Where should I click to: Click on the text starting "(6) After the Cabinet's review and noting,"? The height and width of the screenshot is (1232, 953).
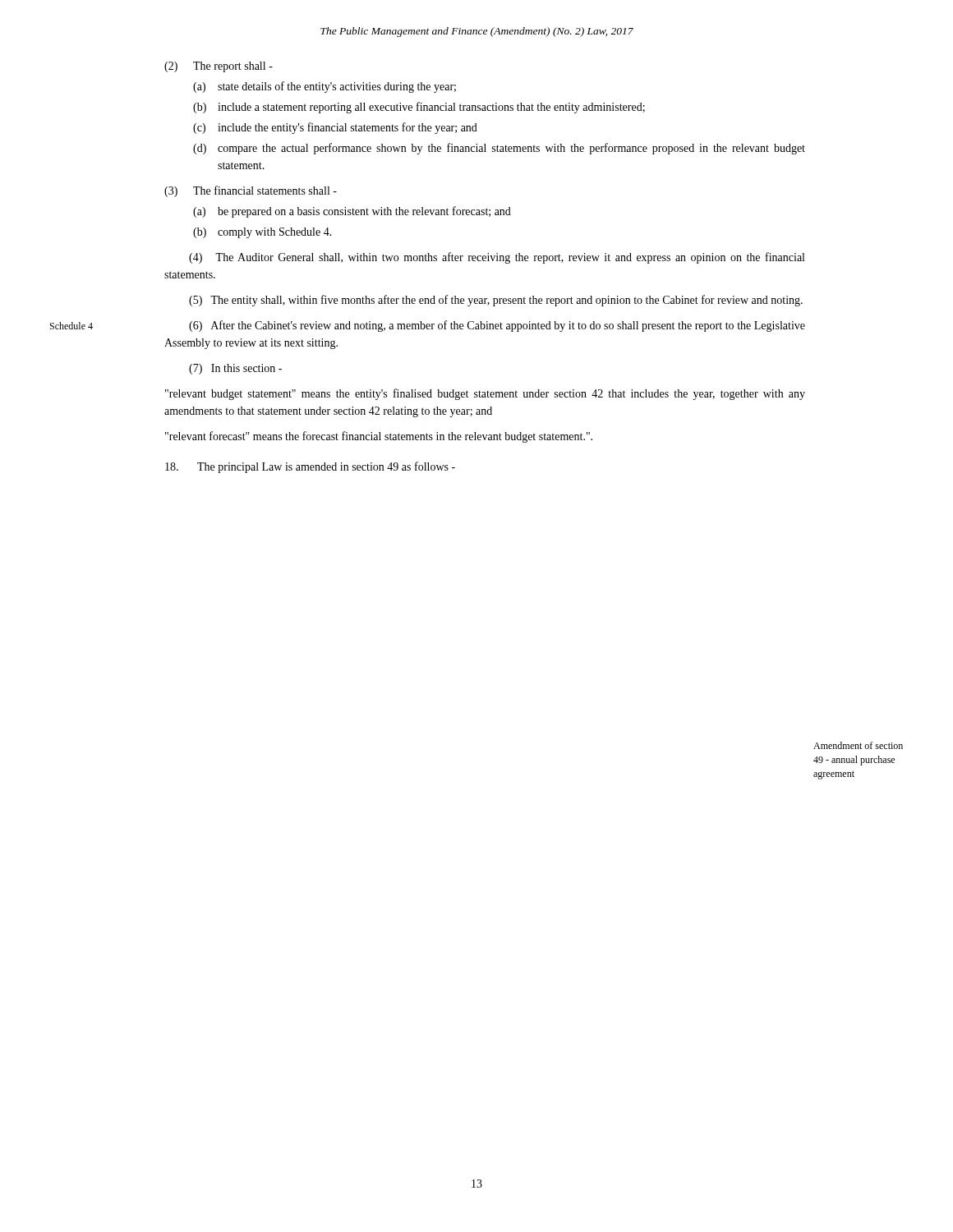point(485,334)
